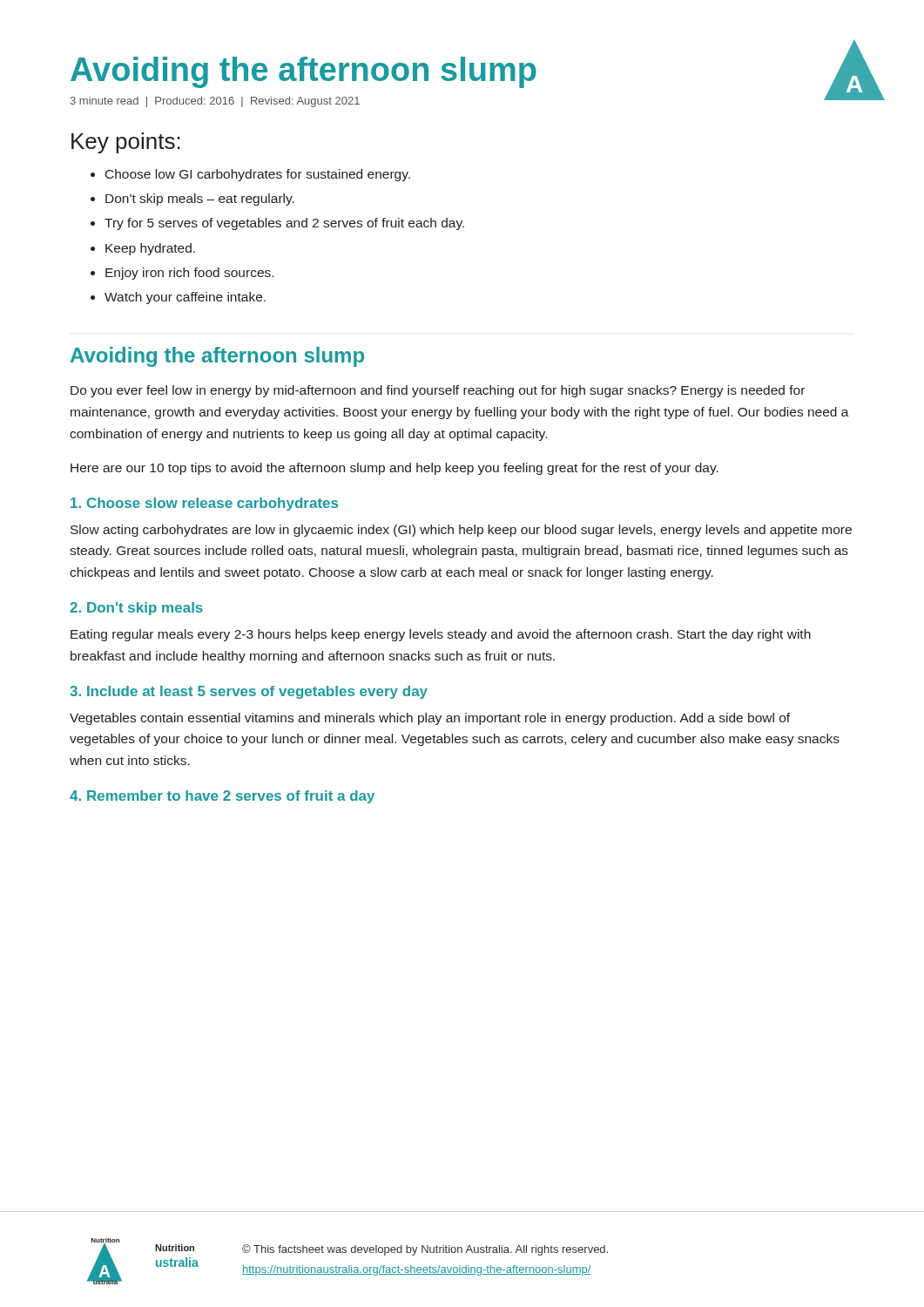Image resolution: width=924 pixels, height=1307 pixels.
Task: Locate the block of text that opens with "Don't skip meals – eat"
Action: (x=200, y=200)
